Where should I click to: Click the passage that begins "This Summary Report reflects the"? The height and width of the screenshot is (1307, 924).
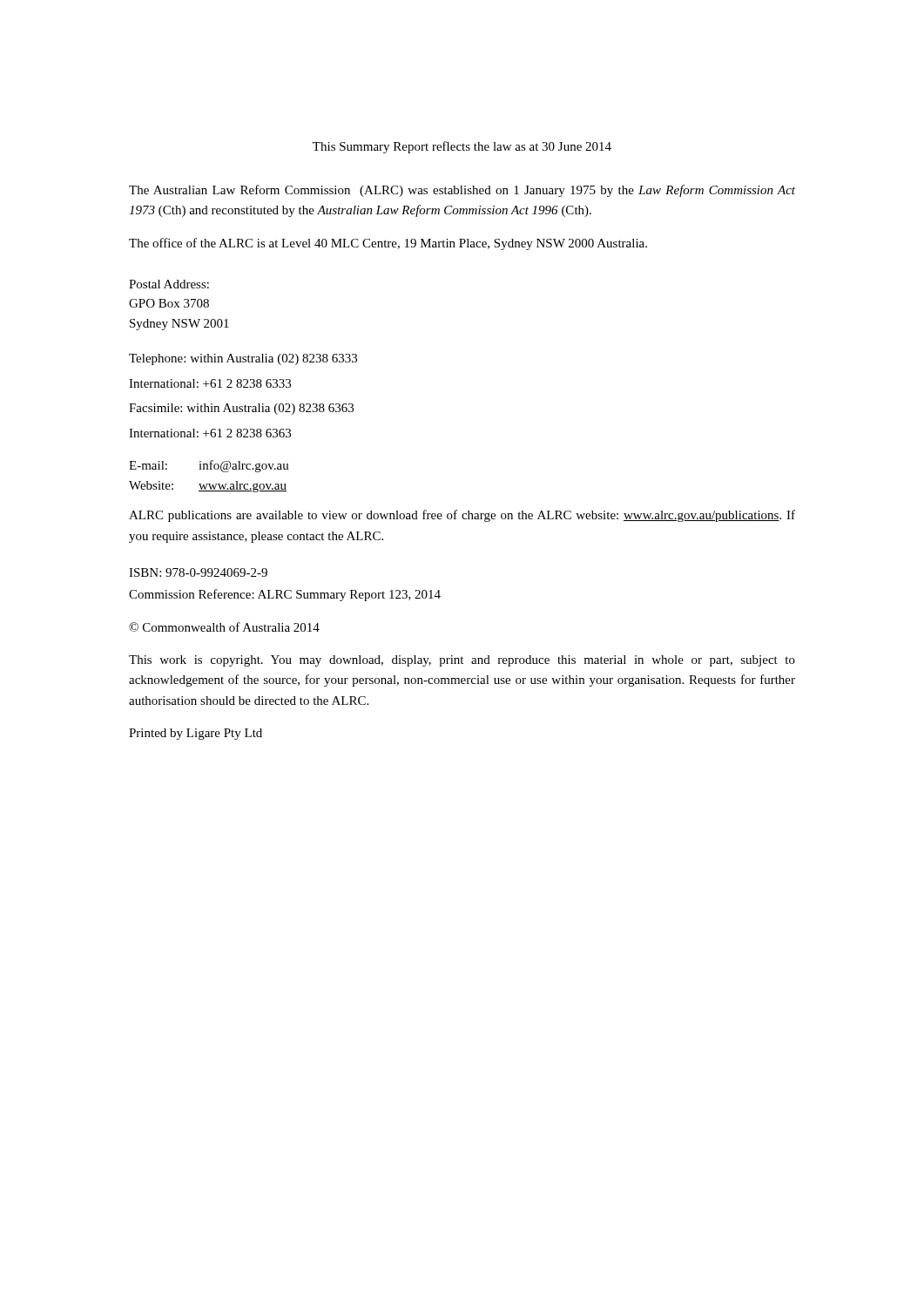point(462,146)
